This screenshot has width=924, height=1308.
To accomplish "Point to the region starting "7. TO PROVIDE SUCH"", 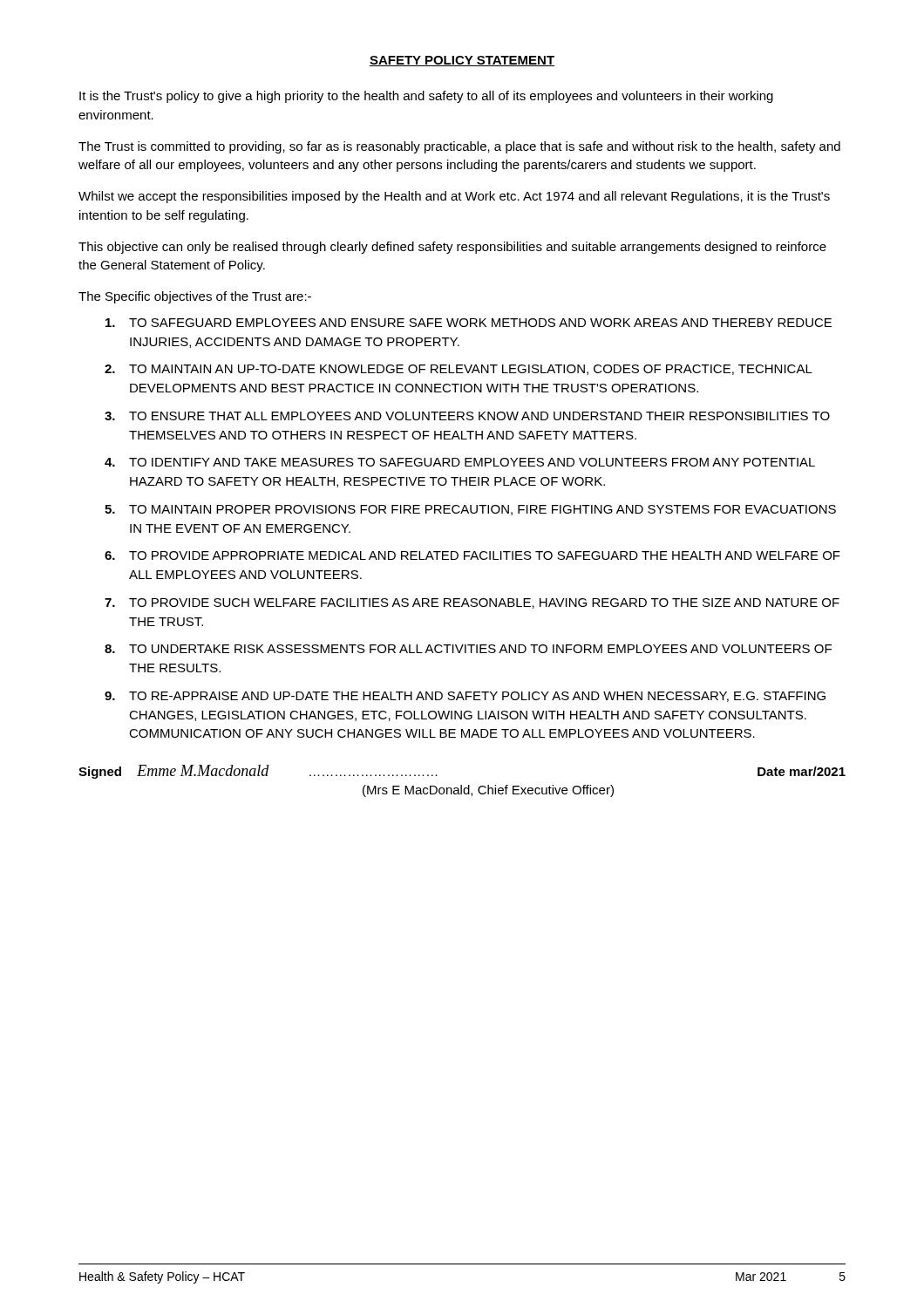I will point(475,612).
